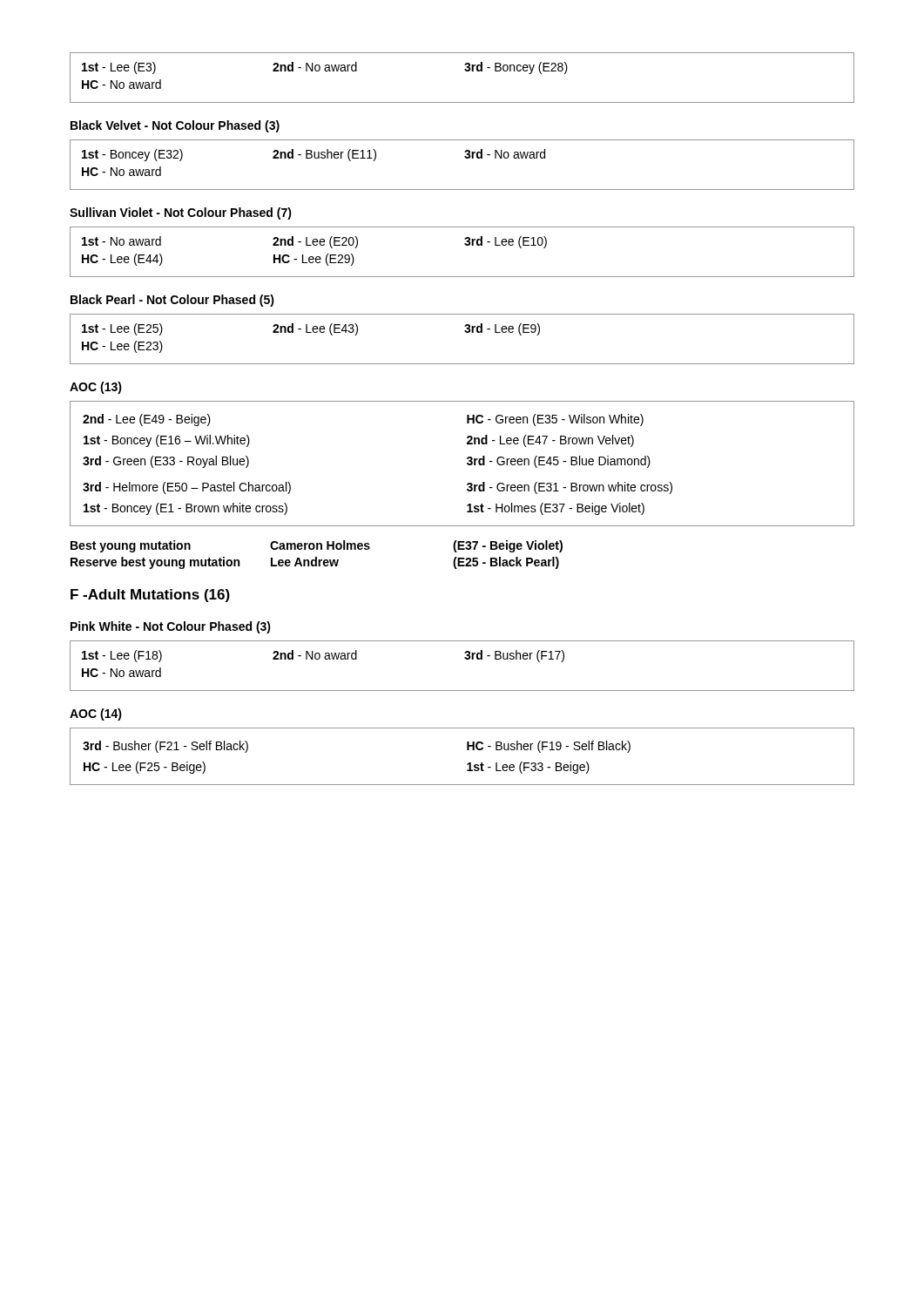Find the text block that says "Best young mutation Cameron"

pyautogui.click(x=462, y=554)
